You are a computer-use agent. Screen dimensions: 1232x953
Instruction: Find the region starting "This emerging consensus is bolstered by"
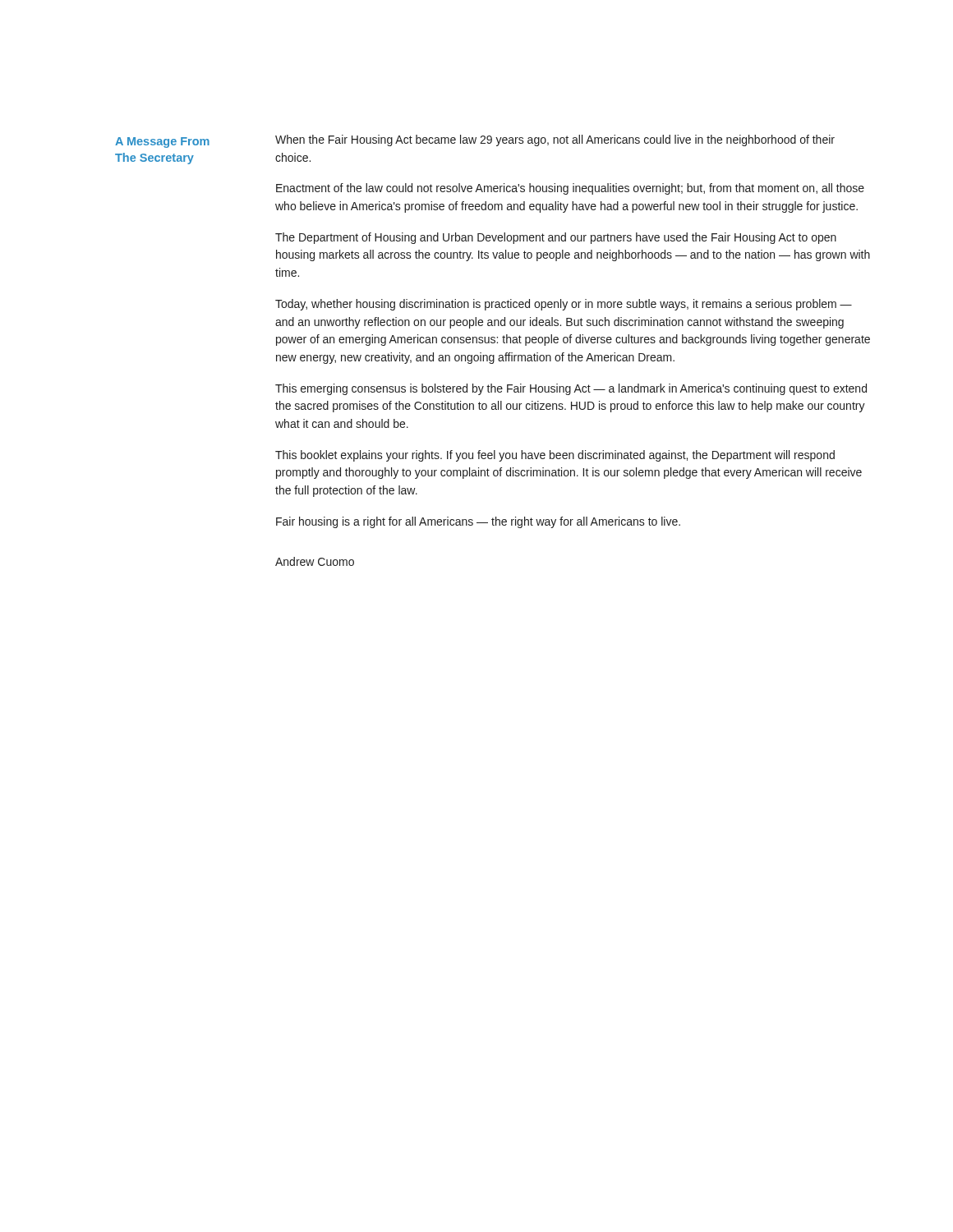coord(571,406)
